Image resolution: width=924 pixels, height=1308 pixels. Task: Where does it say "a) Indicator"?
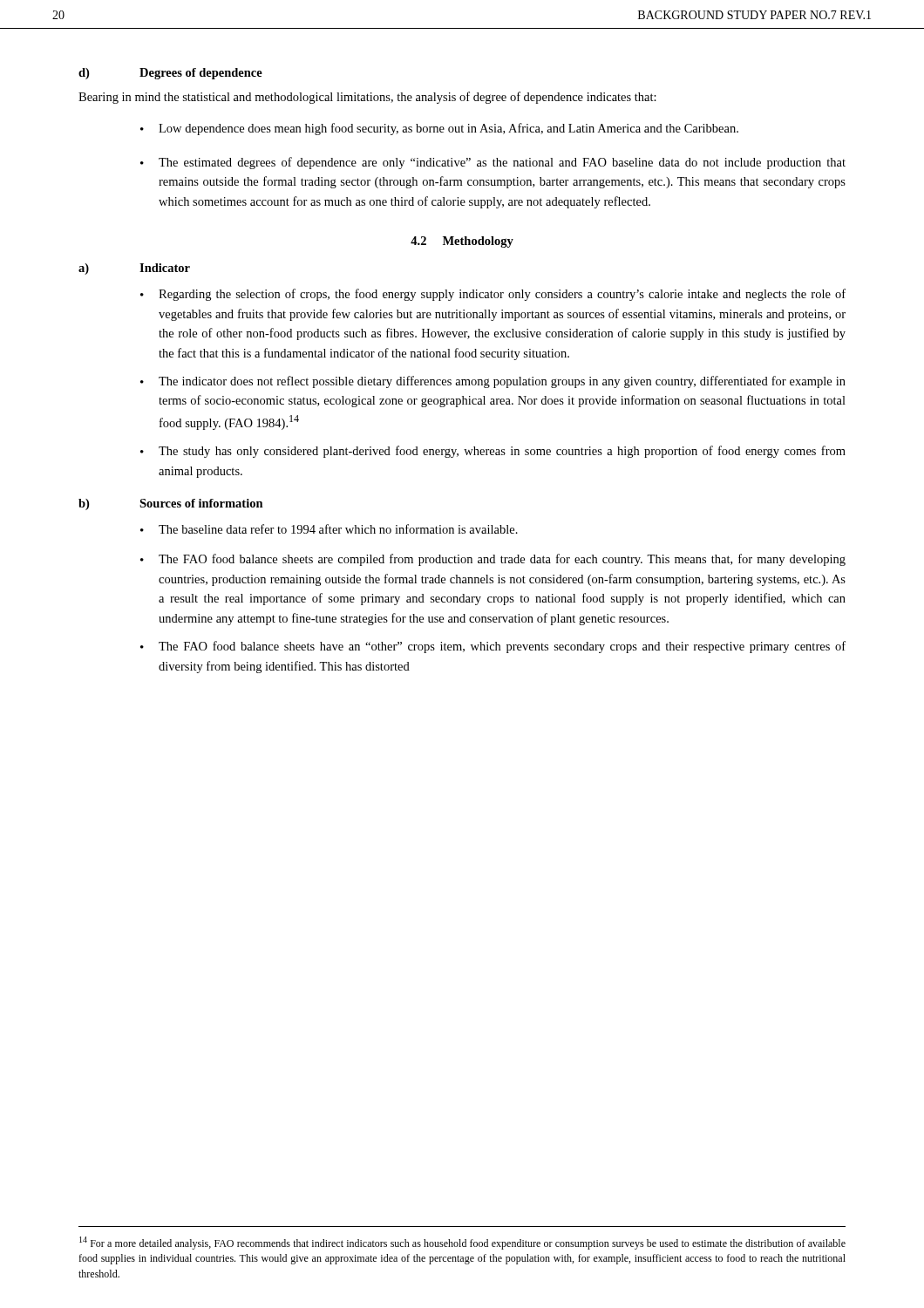coord(134,268)
